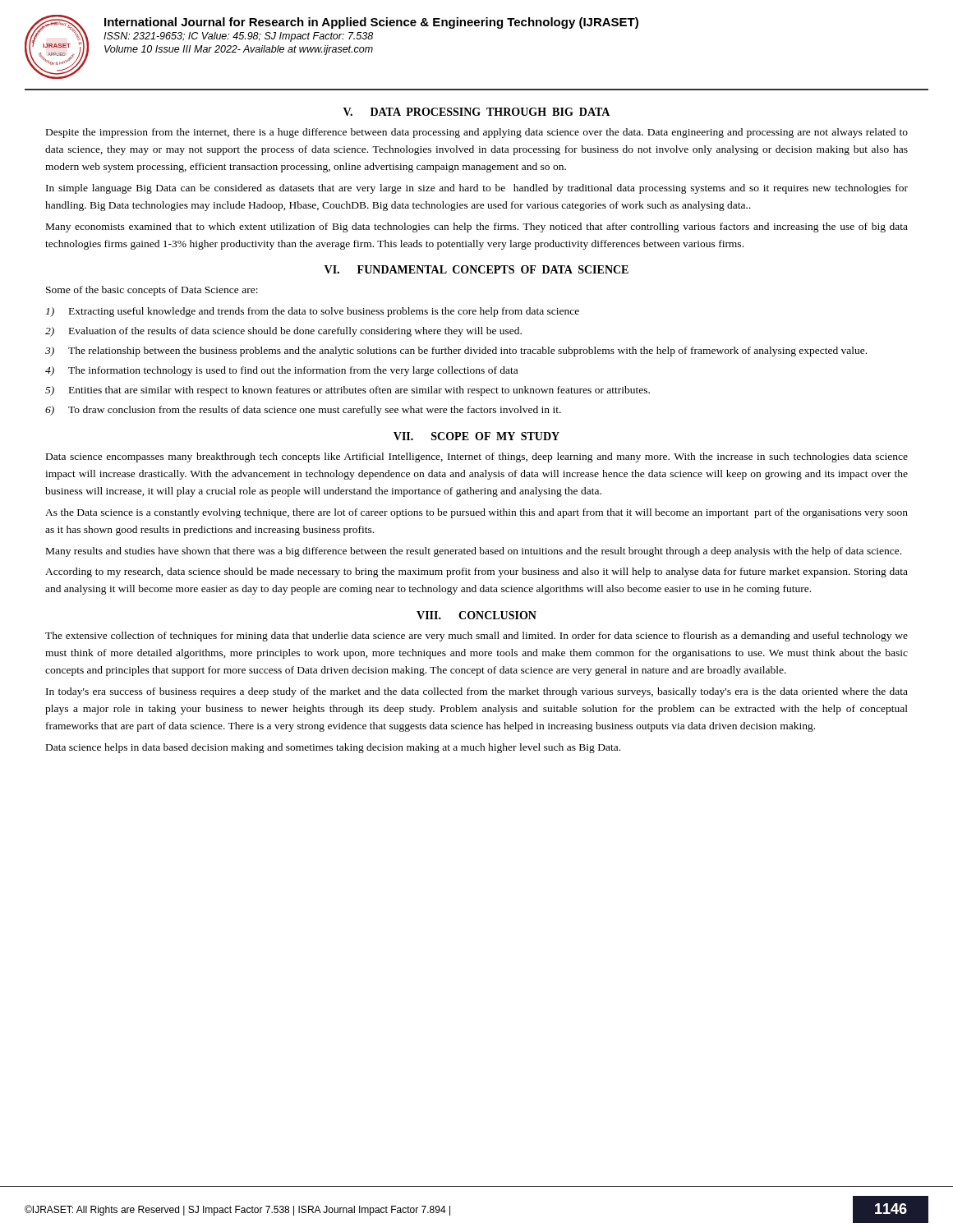The width and height of the screenshot is (953, 1232).
Task: Navigate to the region starting "Many results and studies have"
Action: pyautogui.click(x=474, y=550)
